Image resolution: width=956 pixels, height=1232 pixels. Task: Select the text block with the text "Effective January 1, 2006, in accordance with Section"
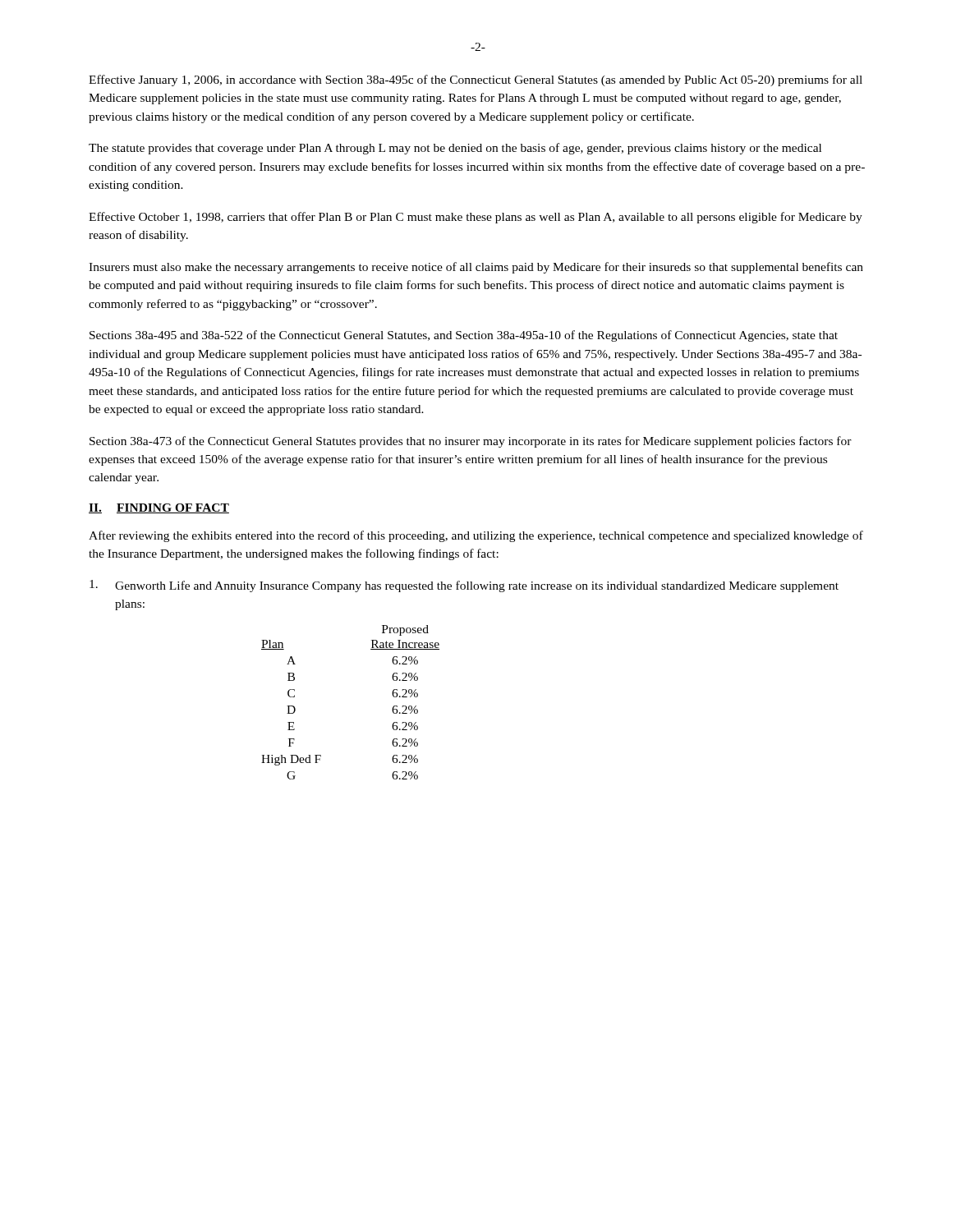pyautogui.click(x=478, y=98)
